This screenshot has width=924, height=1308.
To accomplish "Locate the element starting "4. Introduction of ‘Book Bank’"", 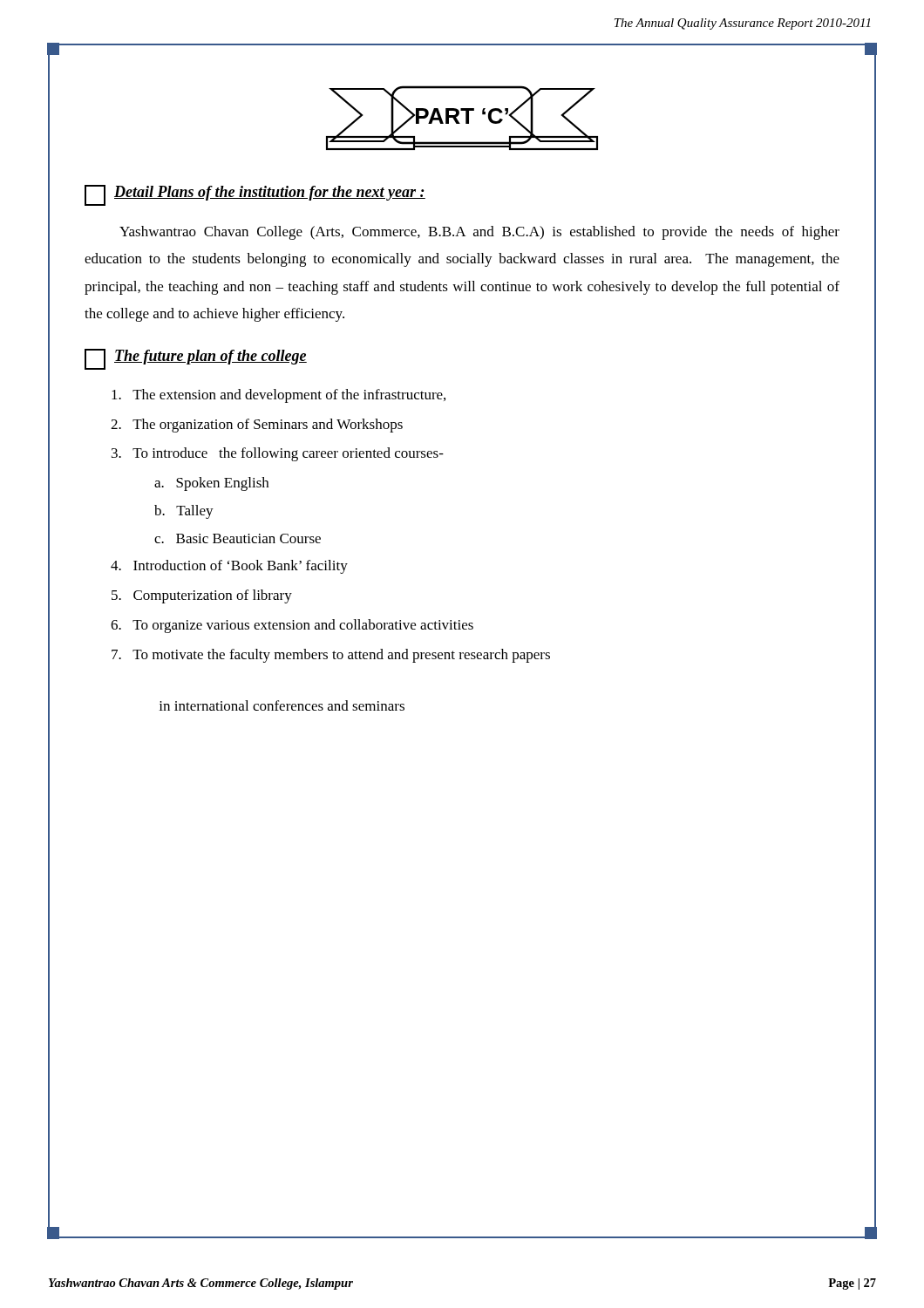I will coord(229,566).
